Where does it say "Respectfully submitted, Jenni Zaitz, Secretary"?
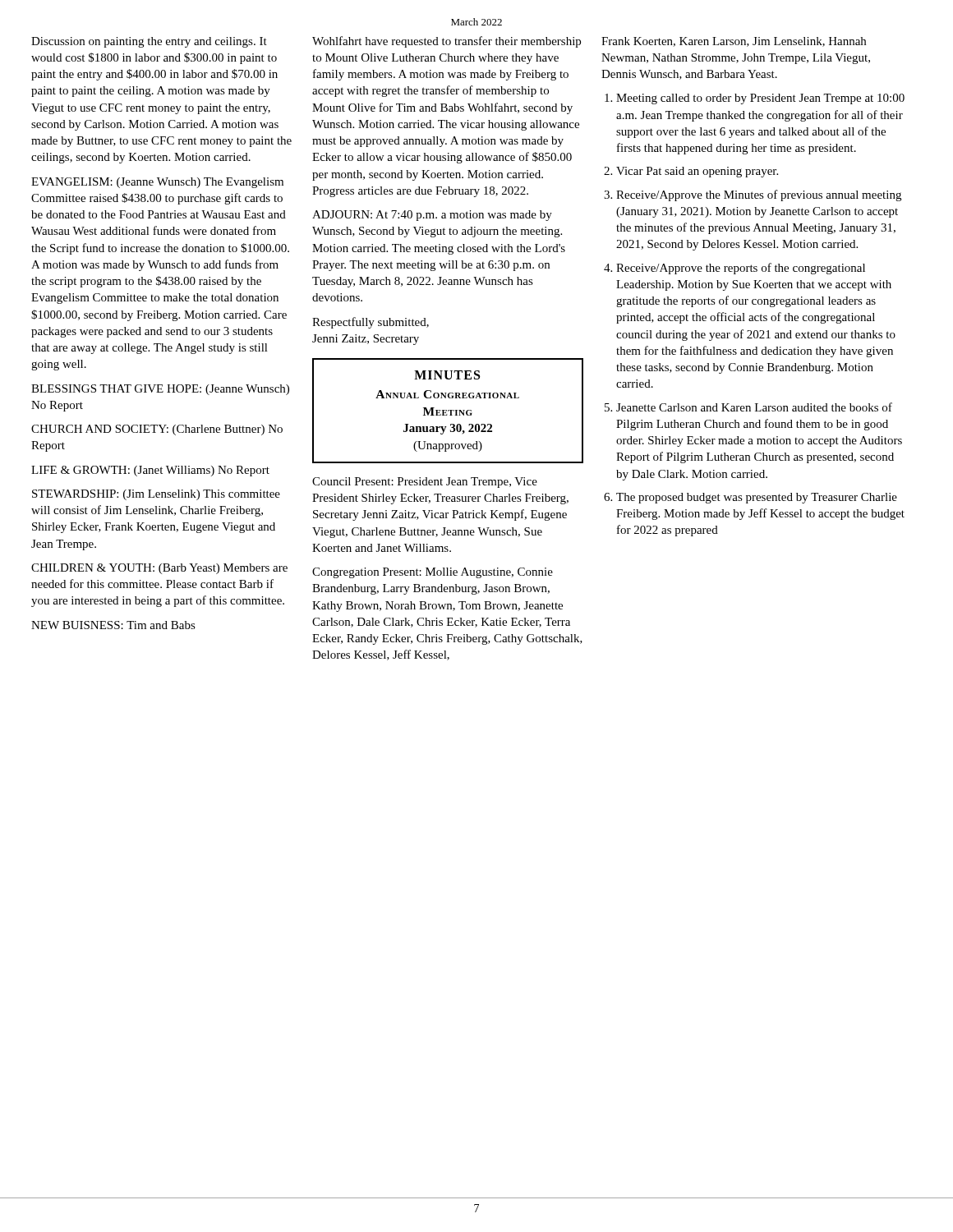953x1232 pixels. click(371, 330)
